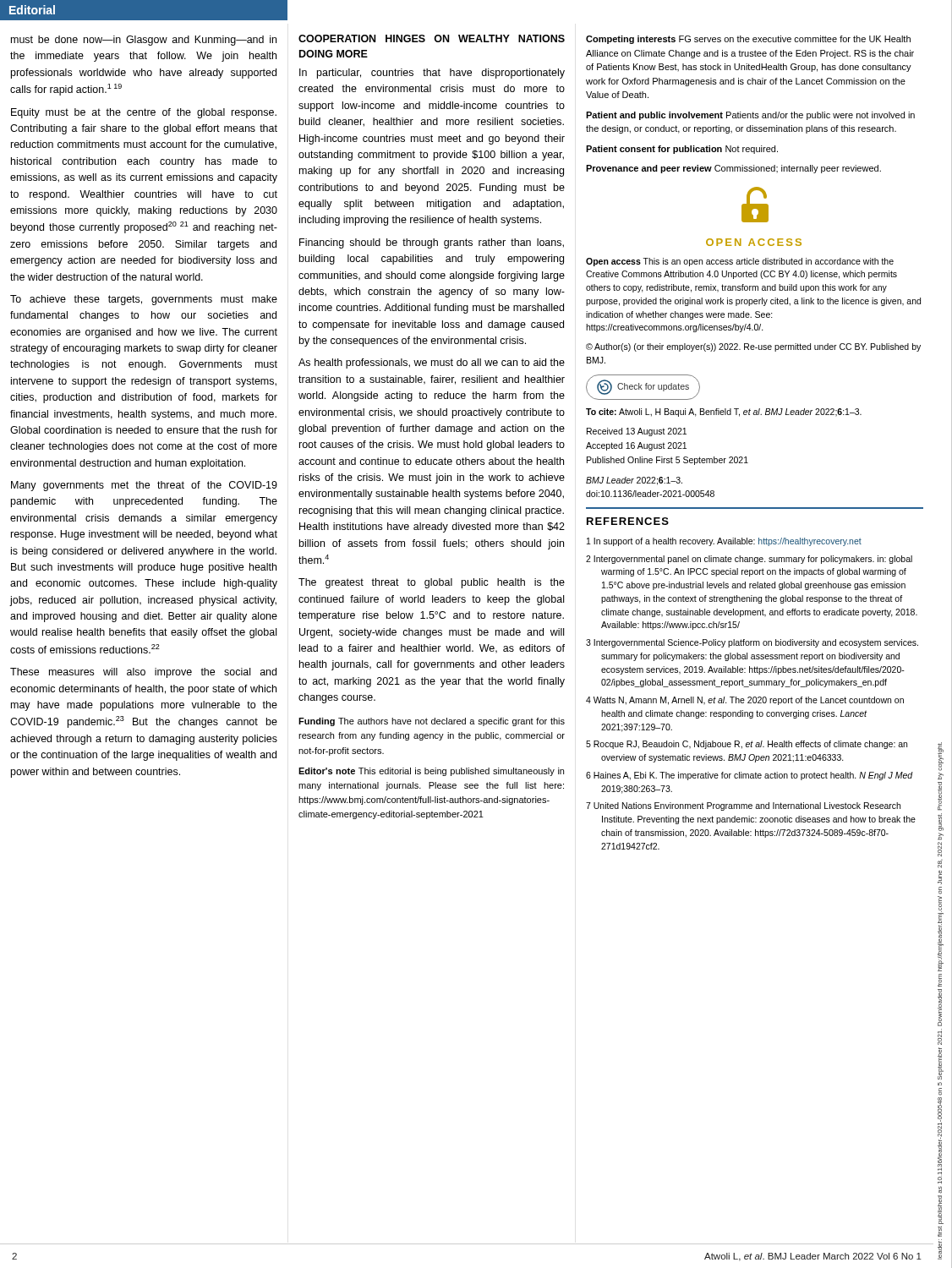This screenshot has width=952, height=1268.
Task: Locate the block of text that opens with "Funding The authors have not"
Action: (x=432, y=768)
